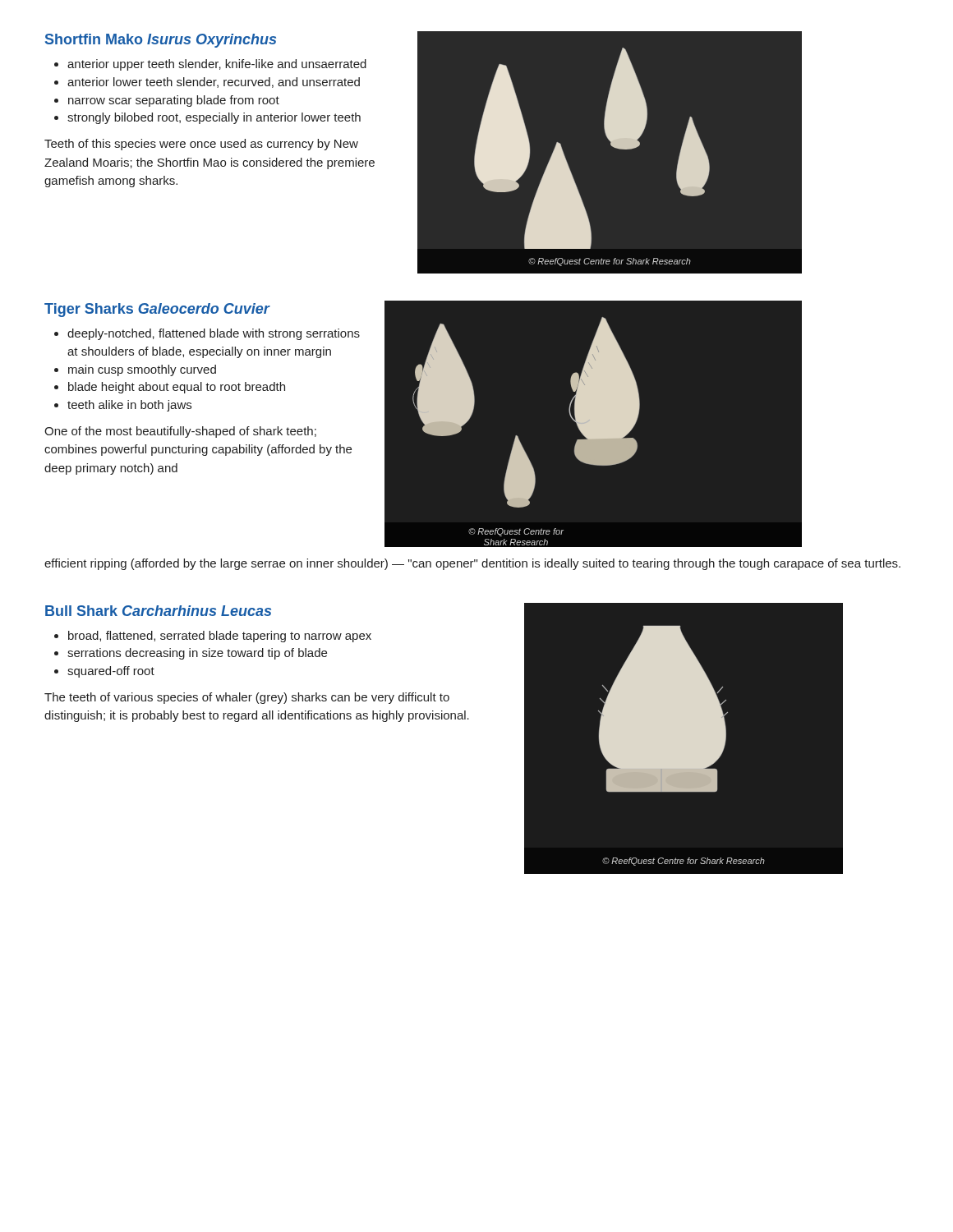This screenshot has height=1232, width=953.
Task: Locate the block of text that opens with "efficient ripping (afforded by the large serrae on"
Action: pyautogui.click(x=476, y=564)
